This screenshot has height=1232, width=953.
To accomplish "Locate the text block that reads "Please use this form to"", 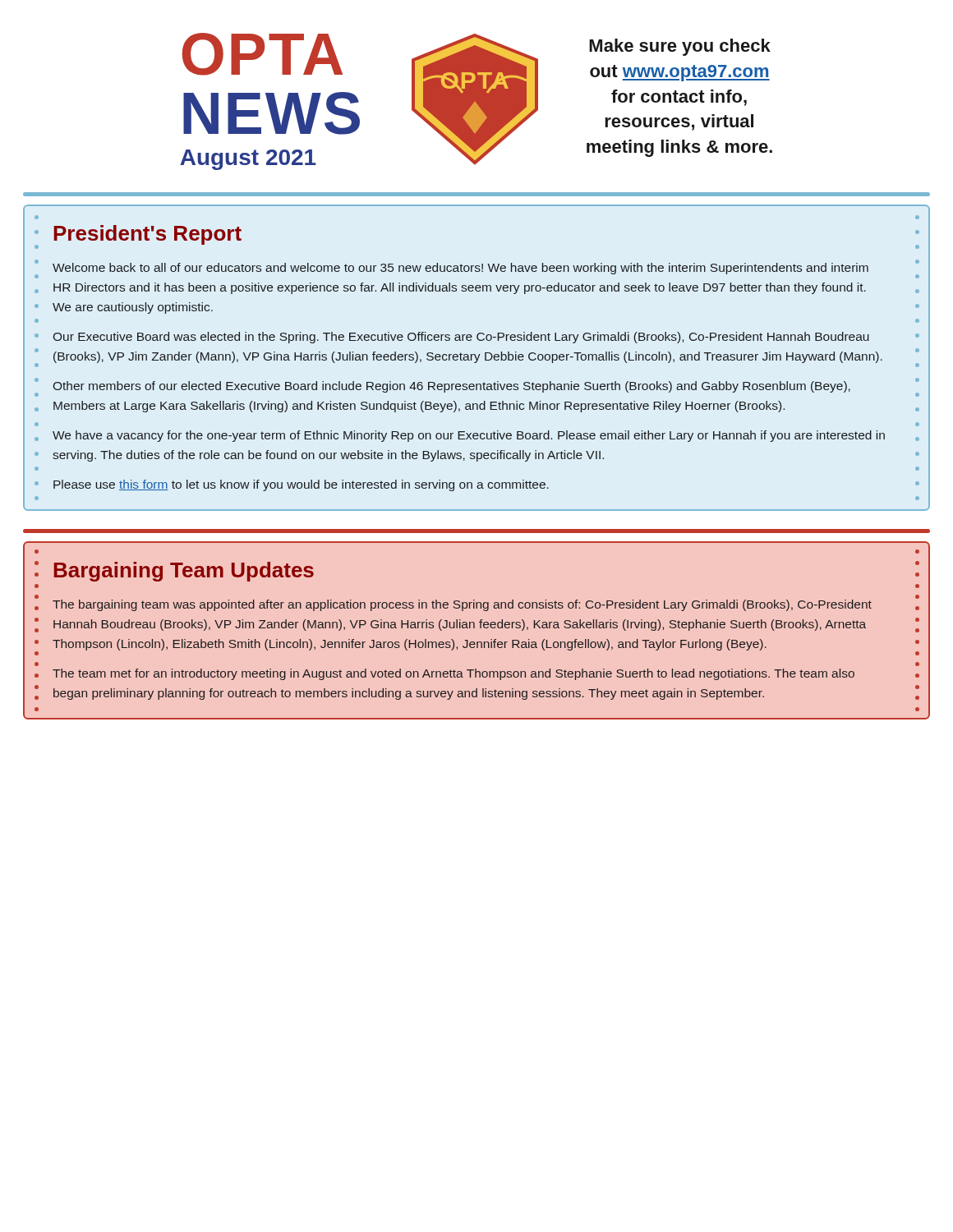I will tap(301, 484).
